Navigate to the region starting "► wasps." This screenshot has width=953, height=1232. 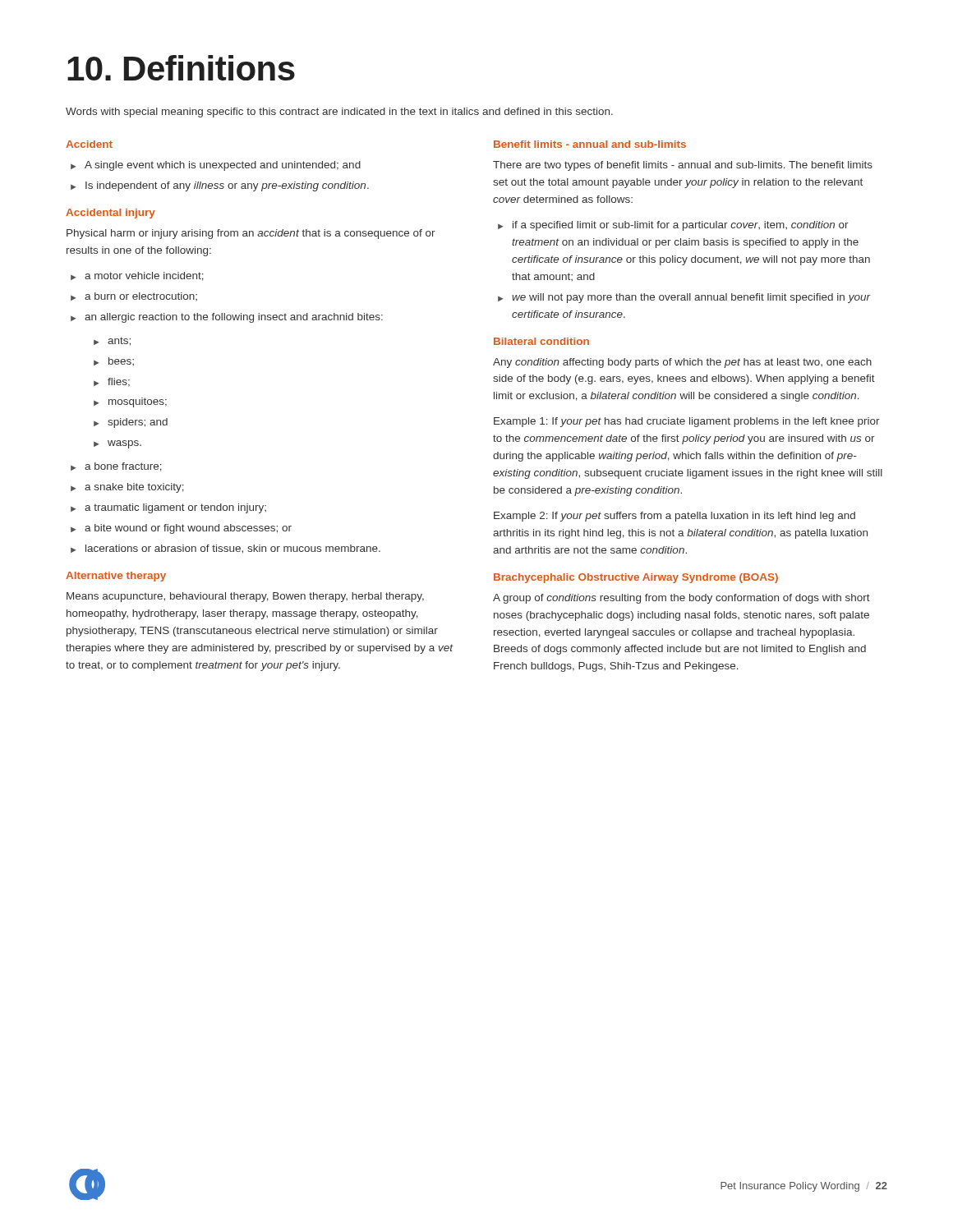117,443
